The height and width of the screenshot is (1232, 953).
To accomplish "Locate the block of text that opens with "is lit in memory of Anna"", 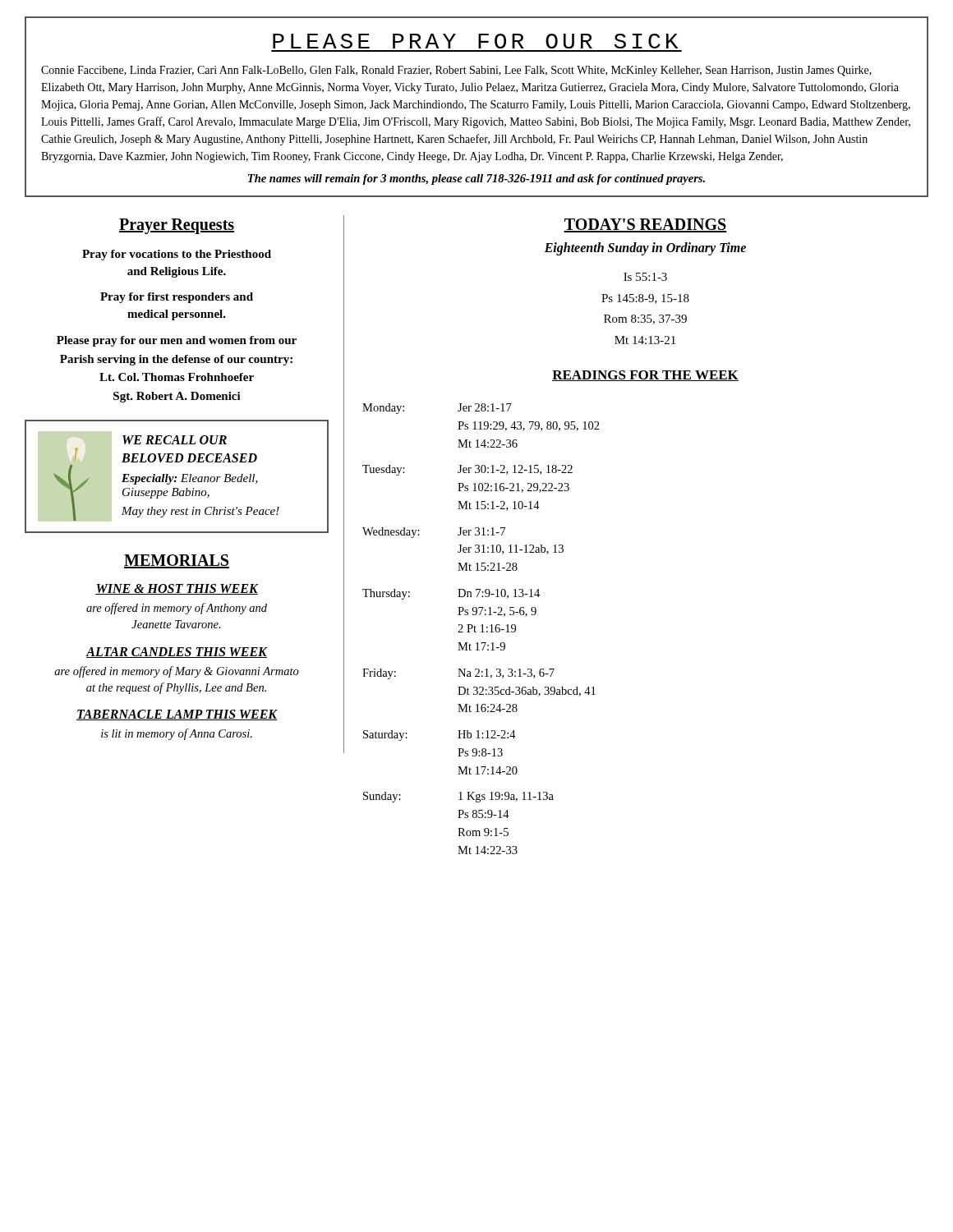I will pyautogui.click(x=177, y=734).
